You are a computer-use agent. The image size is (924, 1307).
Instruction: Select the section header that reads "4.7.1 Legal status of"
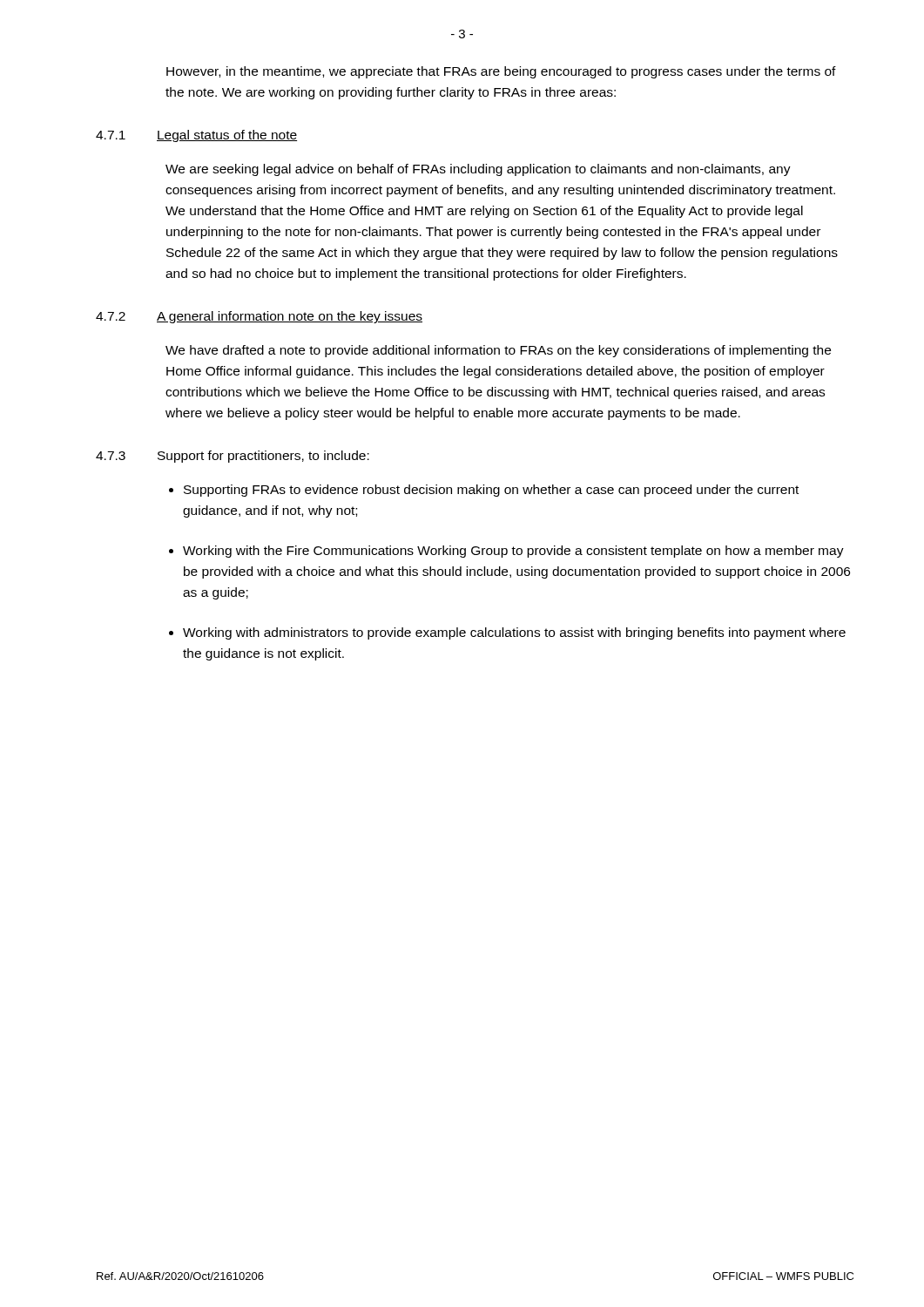click(x=196, y=135)
